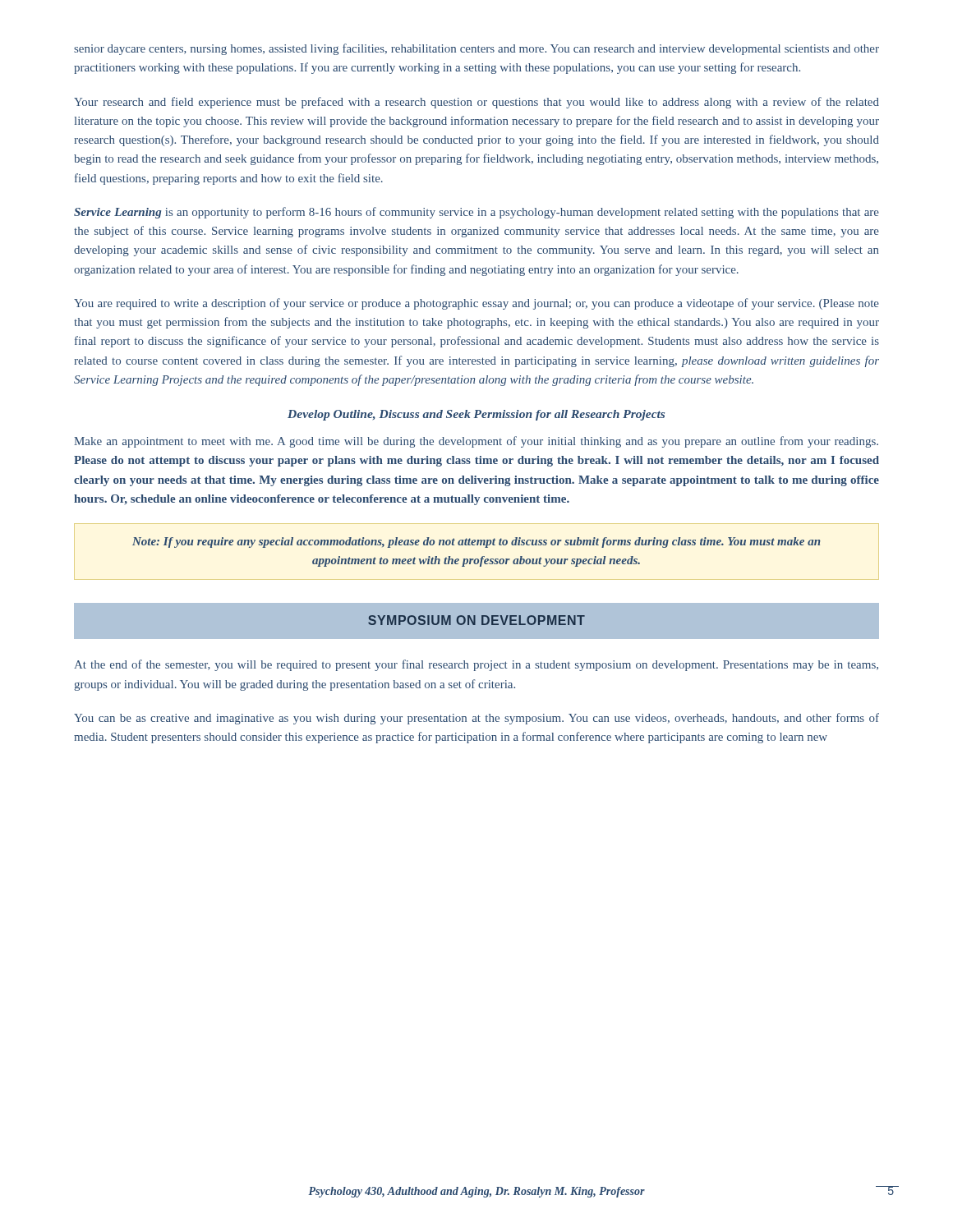Find the text block with the text "Service Learning is"
Screen dimensions: 1232x953
476,240
